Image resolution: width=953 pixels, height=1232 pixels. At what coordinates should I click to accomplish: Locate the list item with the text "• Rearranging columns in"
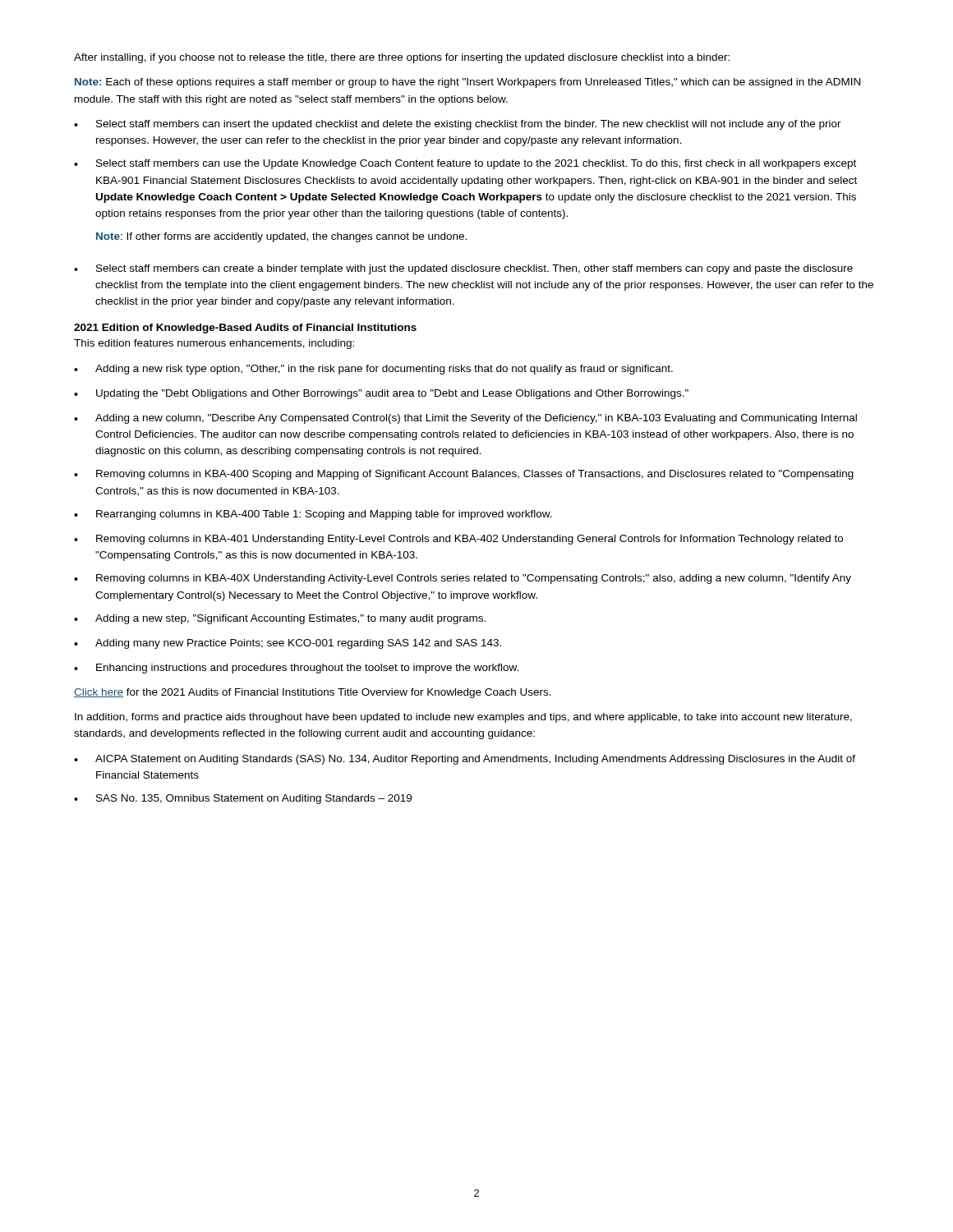tap(476, 515)
